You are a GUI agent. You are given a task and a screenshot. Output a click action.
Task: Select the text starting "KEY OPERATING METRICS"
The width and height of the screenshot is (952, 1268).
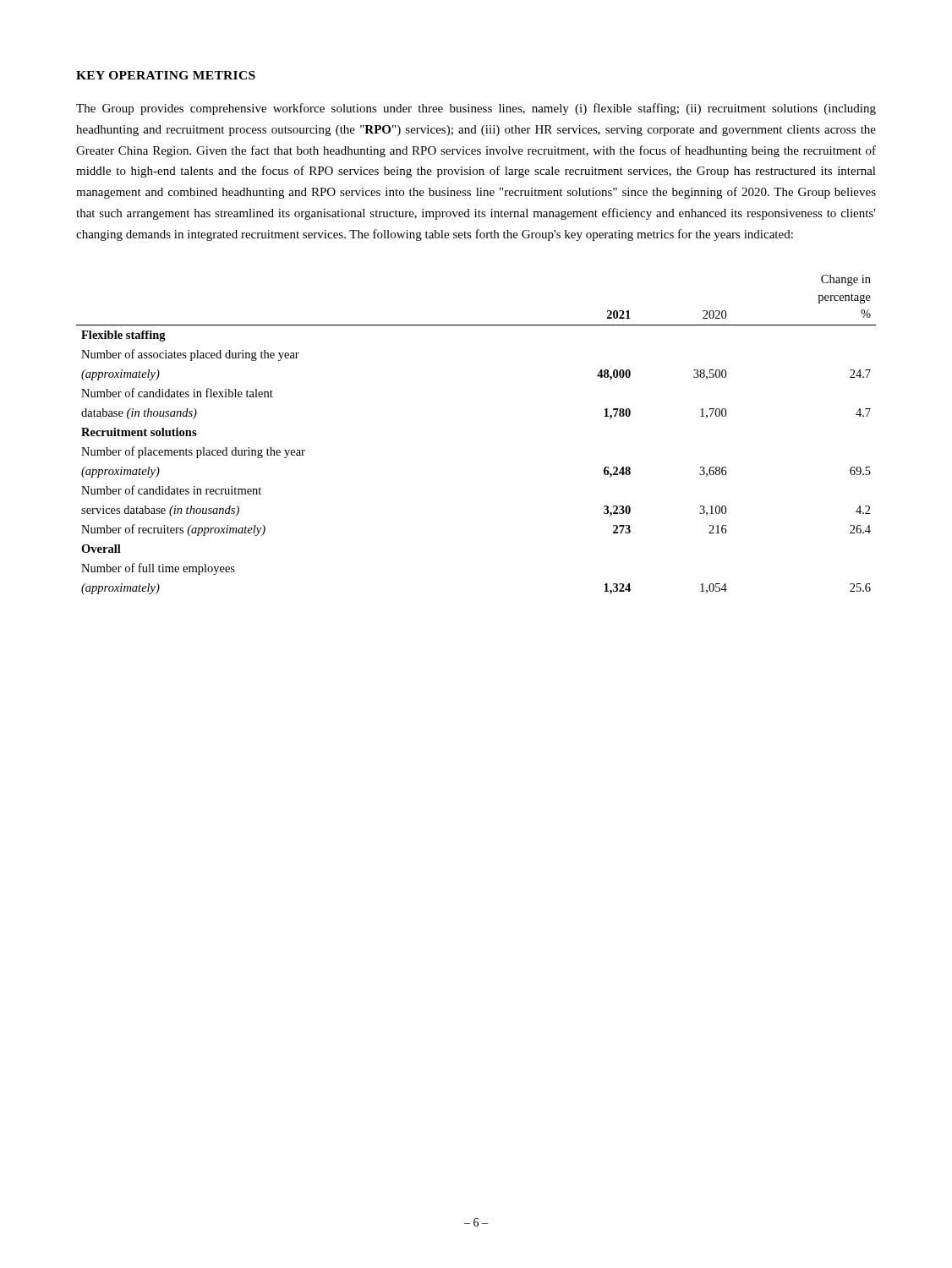[x=166, y=75]
